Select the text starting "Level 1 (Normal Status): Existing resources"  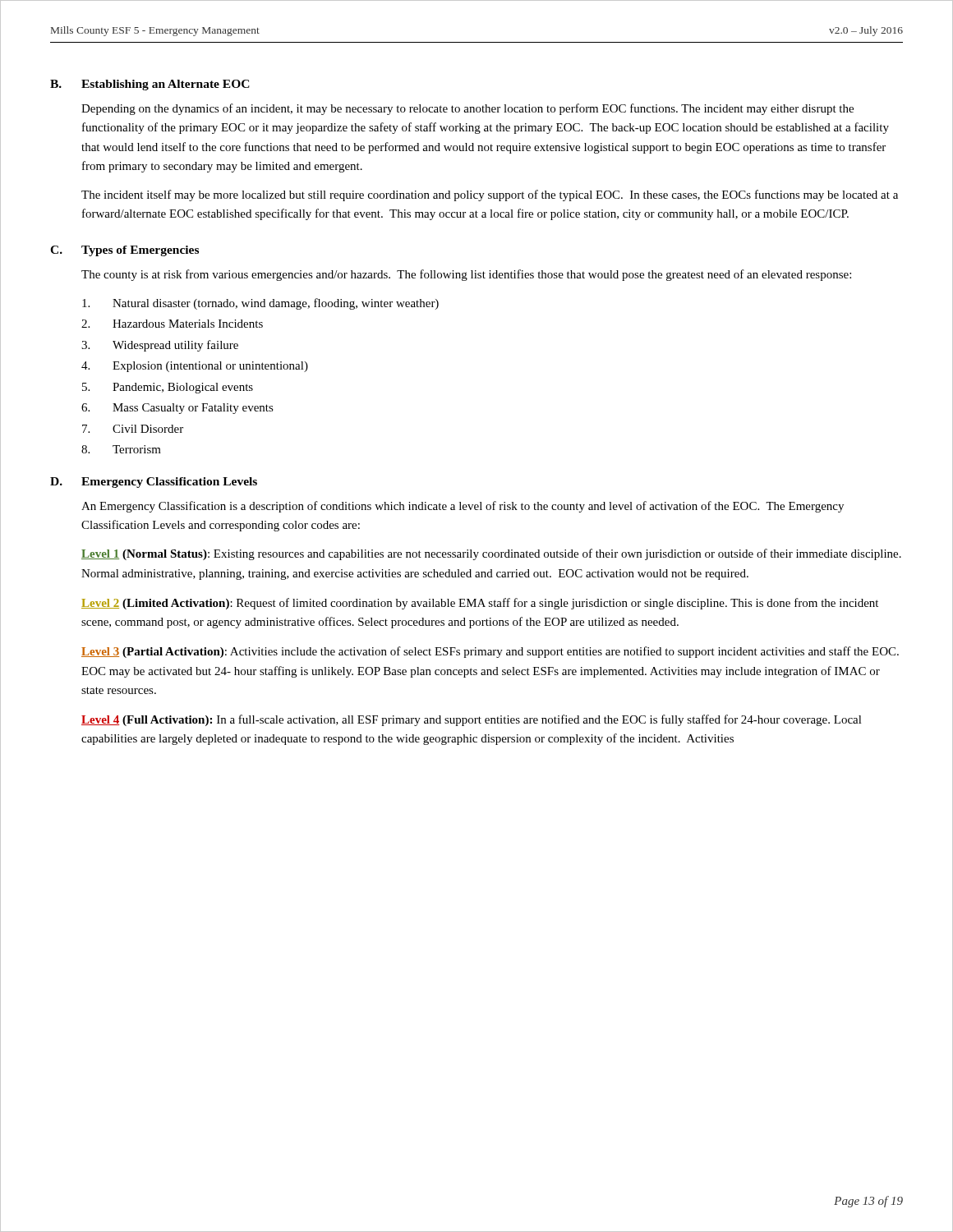point(491,563)
